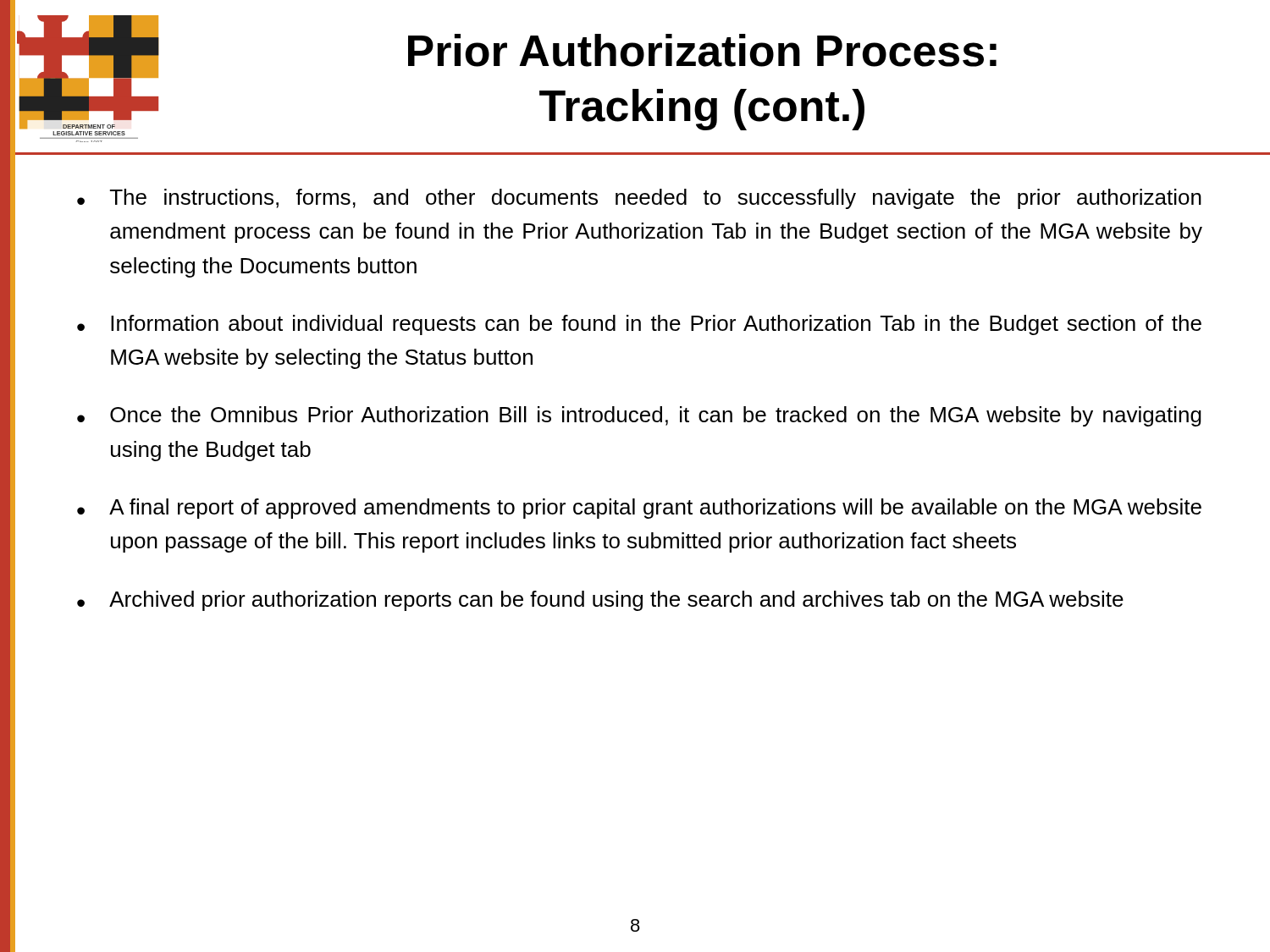Click on the text block starting "• A final report of"
Screen dimensions: 952x1270
coord(639,524)
